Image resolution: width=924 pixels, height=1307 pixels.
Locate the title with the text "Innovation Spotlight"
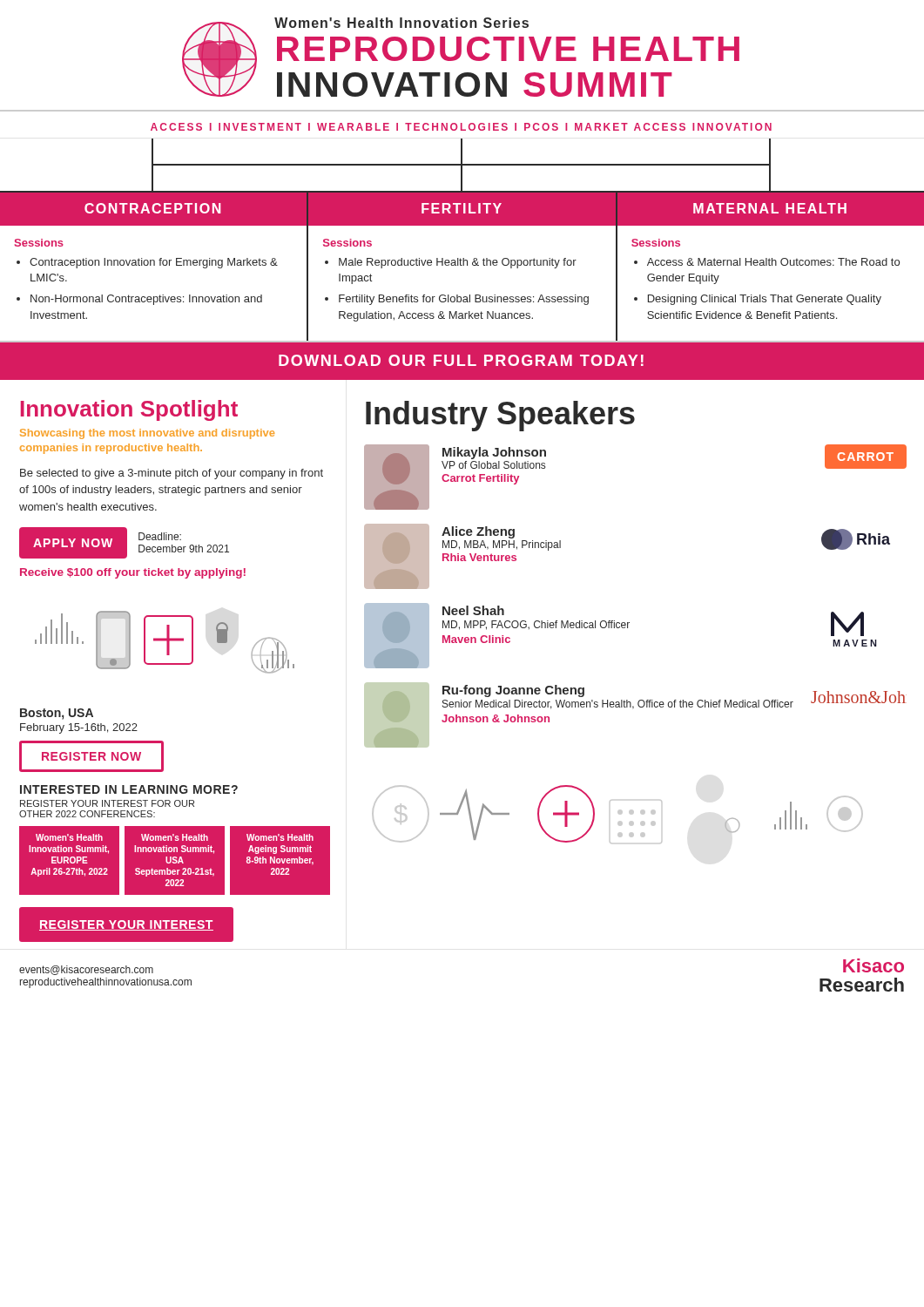tap(129, 408)
